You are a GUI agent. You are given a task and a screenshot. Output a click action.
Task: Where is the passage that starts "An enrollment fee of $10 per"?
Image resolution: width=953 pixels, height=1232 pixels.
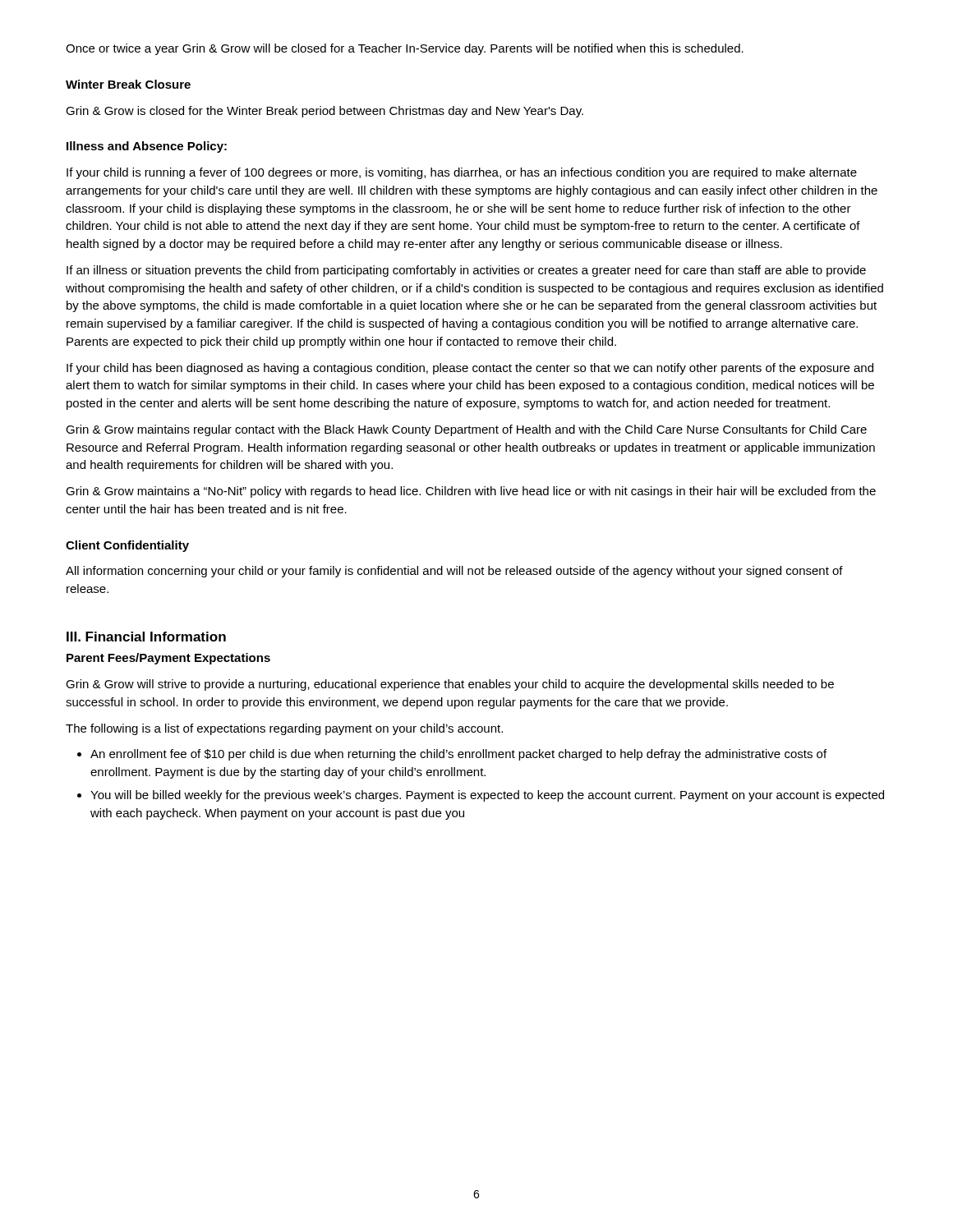476,763
